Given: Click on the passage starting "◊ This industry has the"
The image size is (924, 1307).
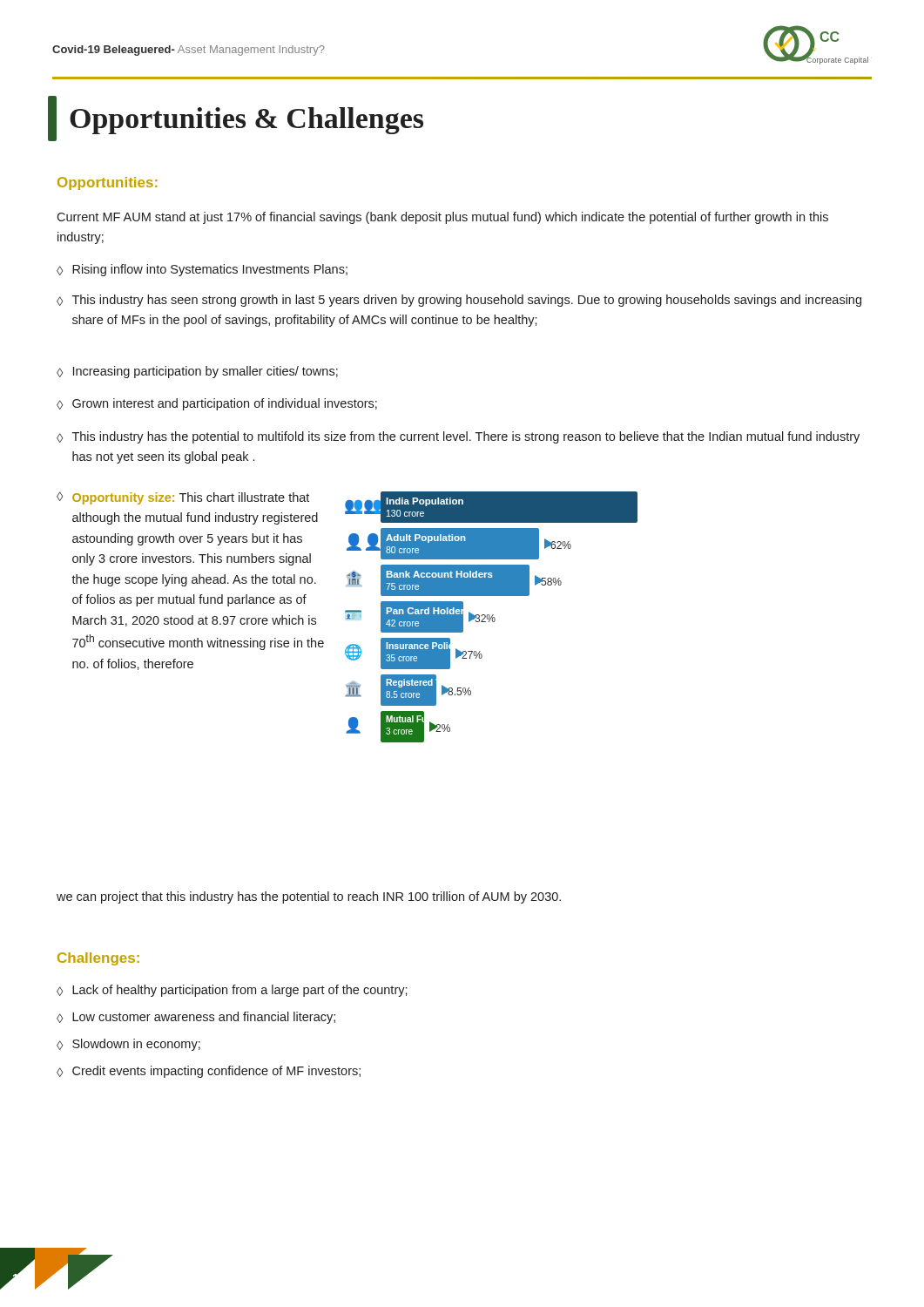Looking at the screenshot, I should 462,447.
